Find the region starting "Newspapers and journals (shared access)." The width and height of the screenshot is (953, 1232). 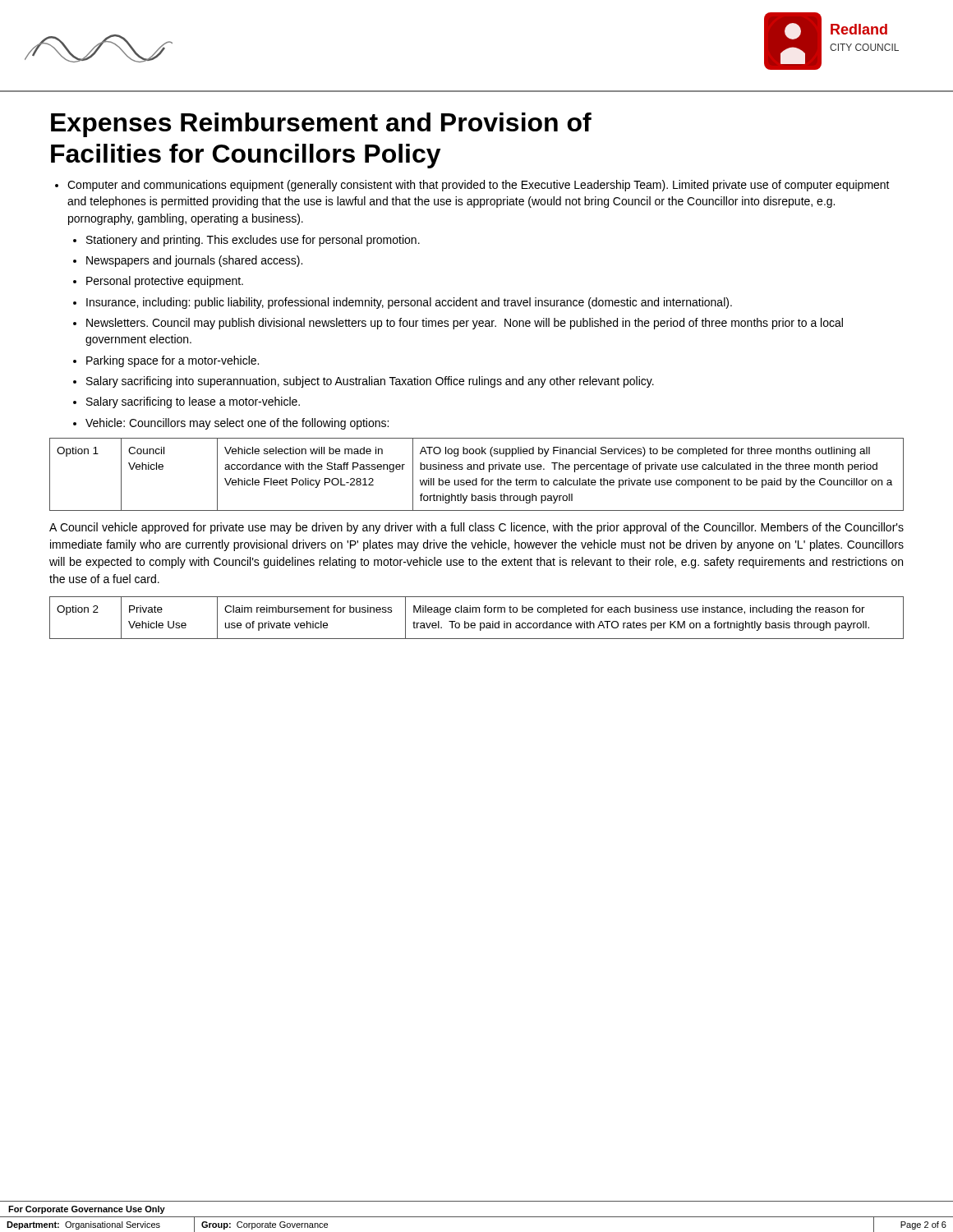(x=194, y=261)
